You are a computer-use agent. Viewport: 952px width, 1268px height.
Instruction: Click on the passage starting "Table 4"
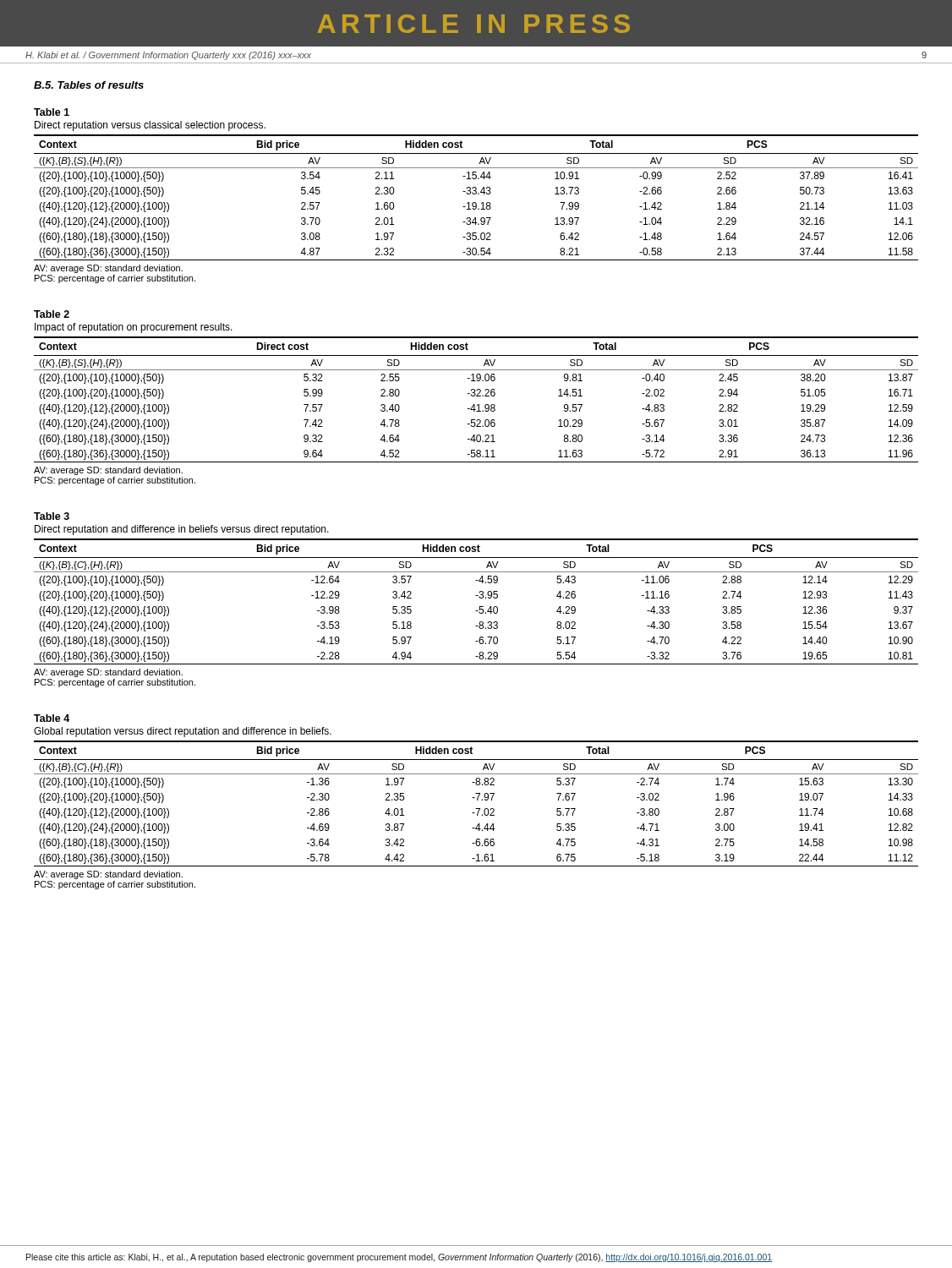click(52, 719)
